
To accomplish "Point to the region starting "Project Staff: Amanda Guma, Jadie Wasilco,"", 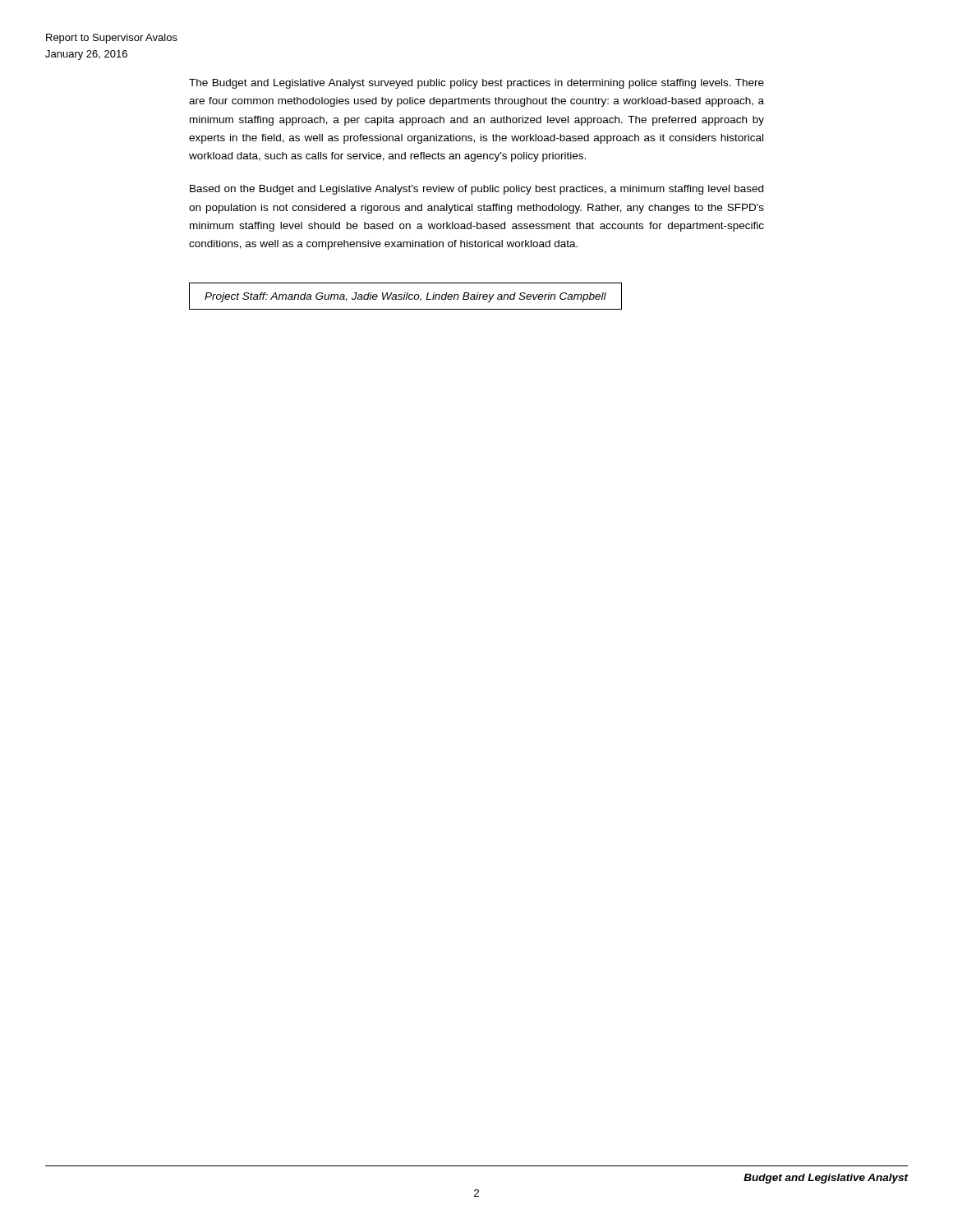I will [405, 296].
